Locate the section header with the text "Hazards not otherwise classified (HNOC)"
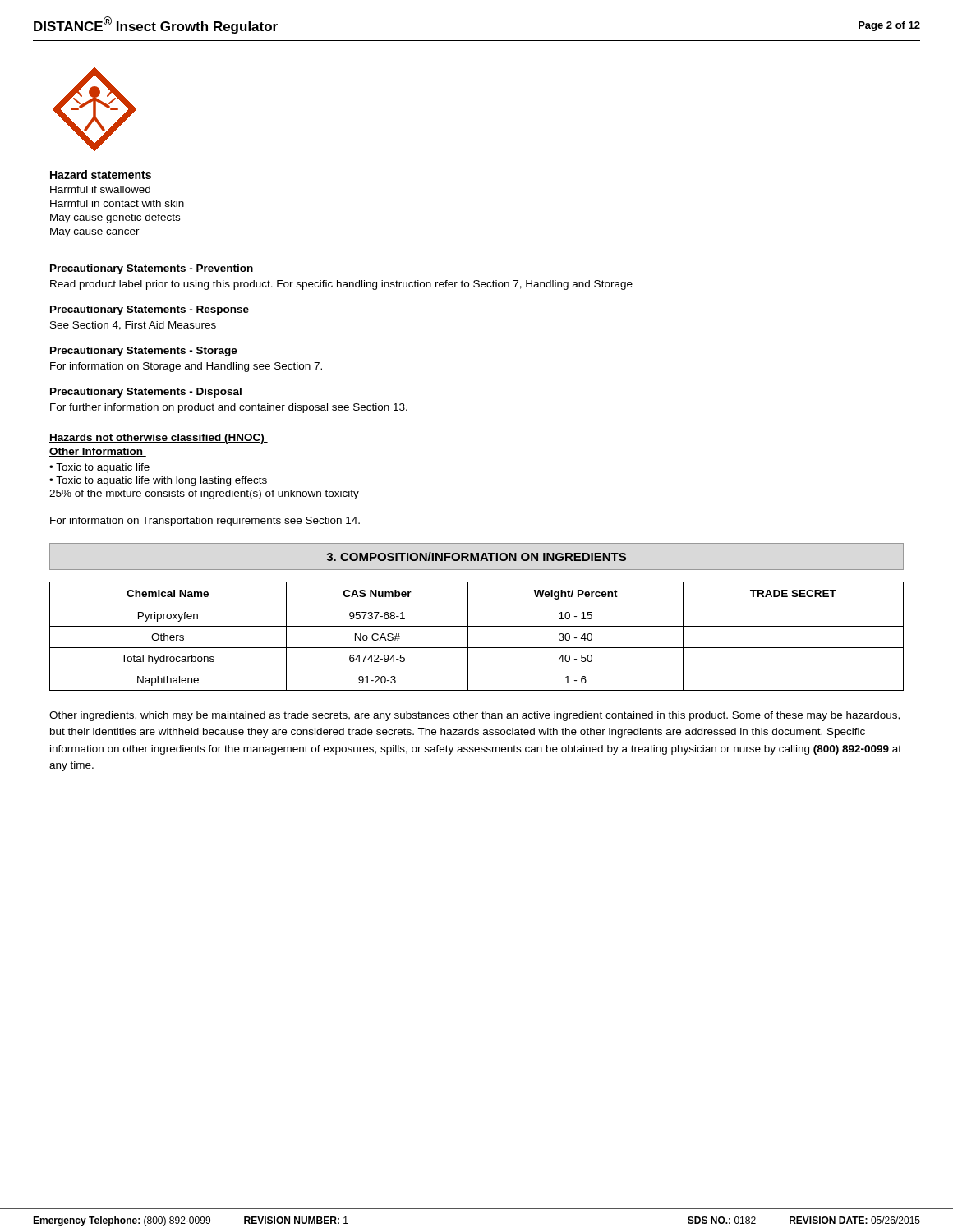The width and height of the screenshot is (953, 1232). (x=158, y=437)
